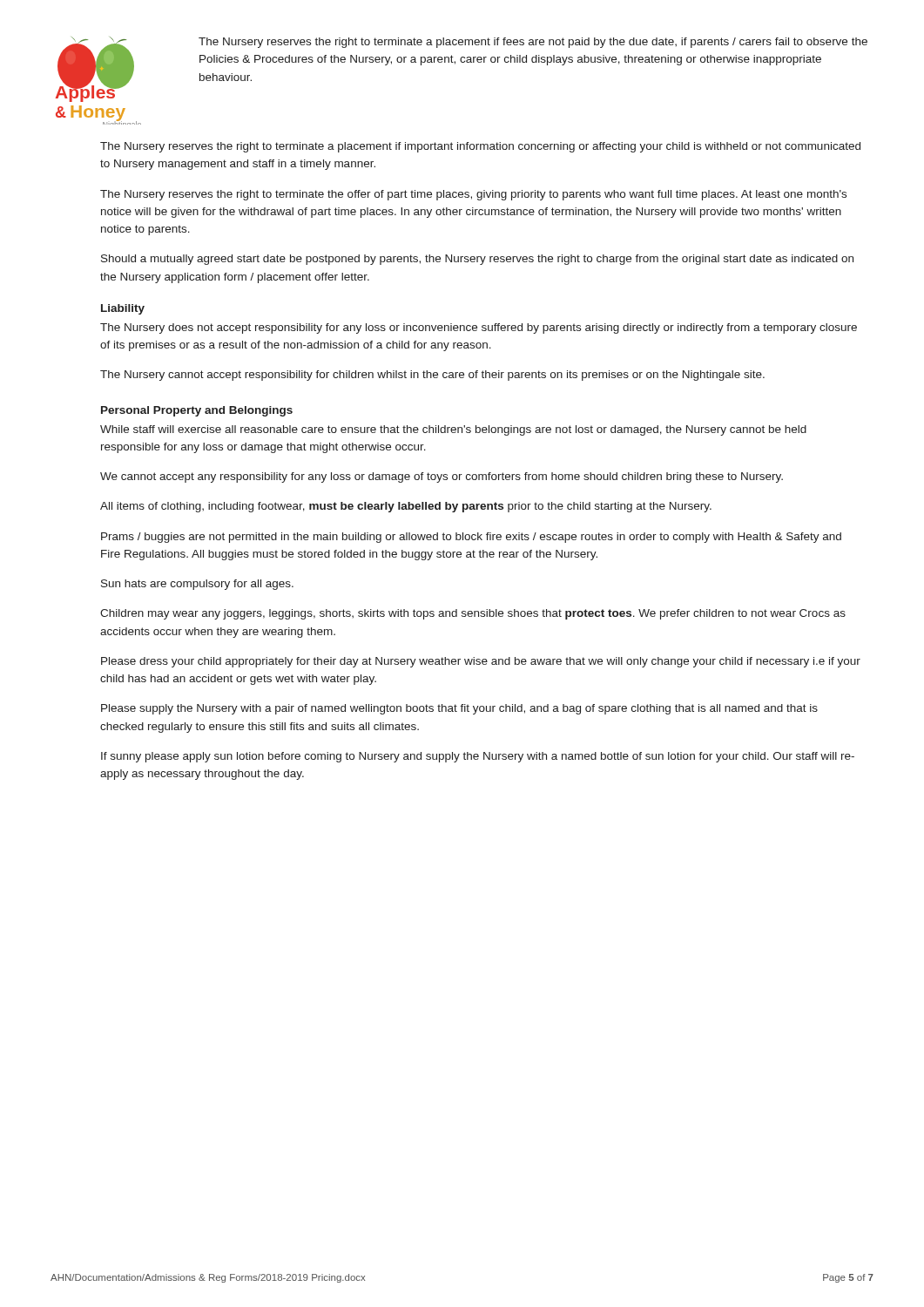Find the block on this page that starts "The Nursery does not accept responsibility for"
Image resolution: width=924 pixels, height=1307 pixels.
(482, 336)
